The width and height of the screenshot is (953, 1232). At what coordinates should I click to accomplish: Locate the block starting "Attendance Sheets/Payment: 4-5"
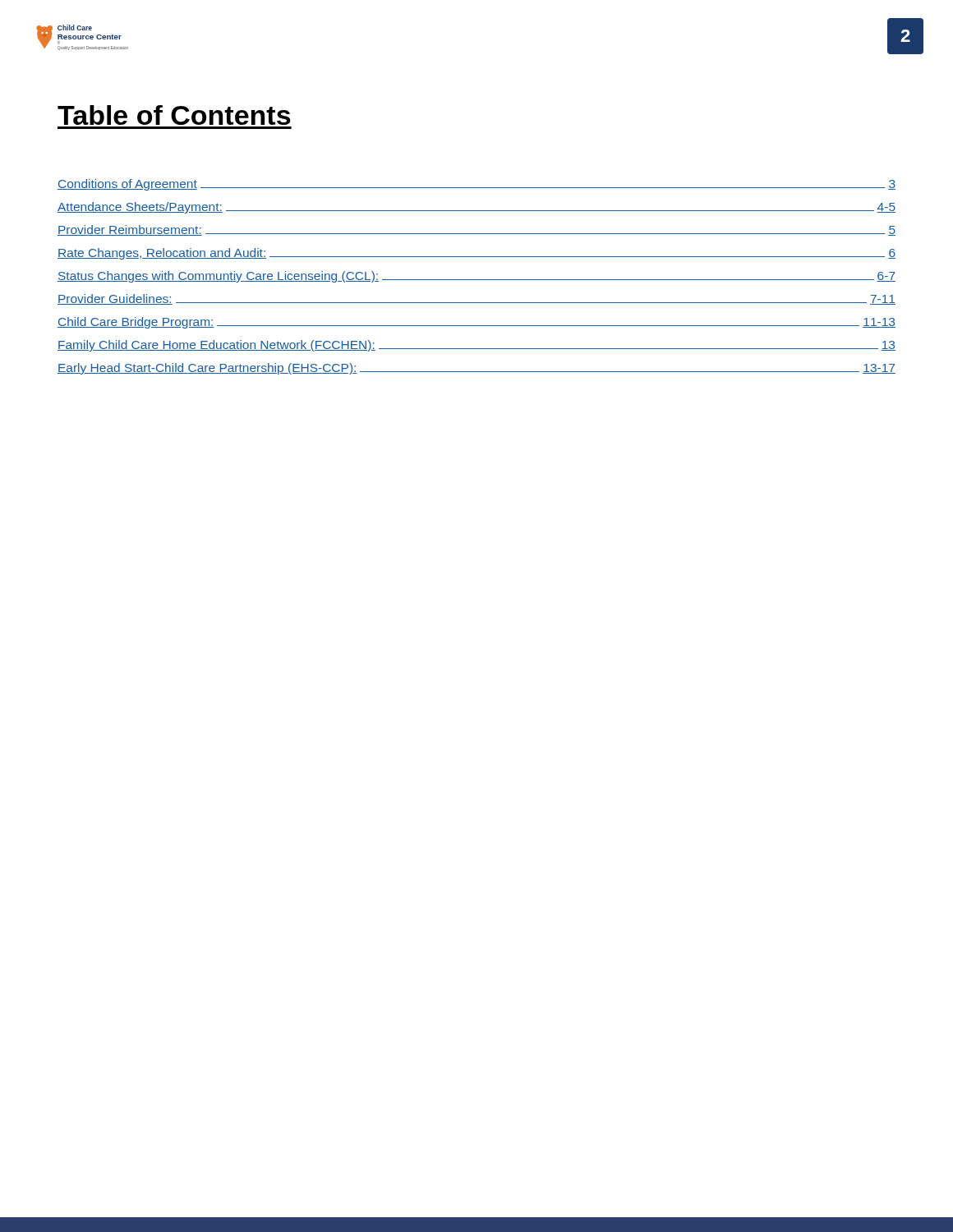tap(476, 207)
